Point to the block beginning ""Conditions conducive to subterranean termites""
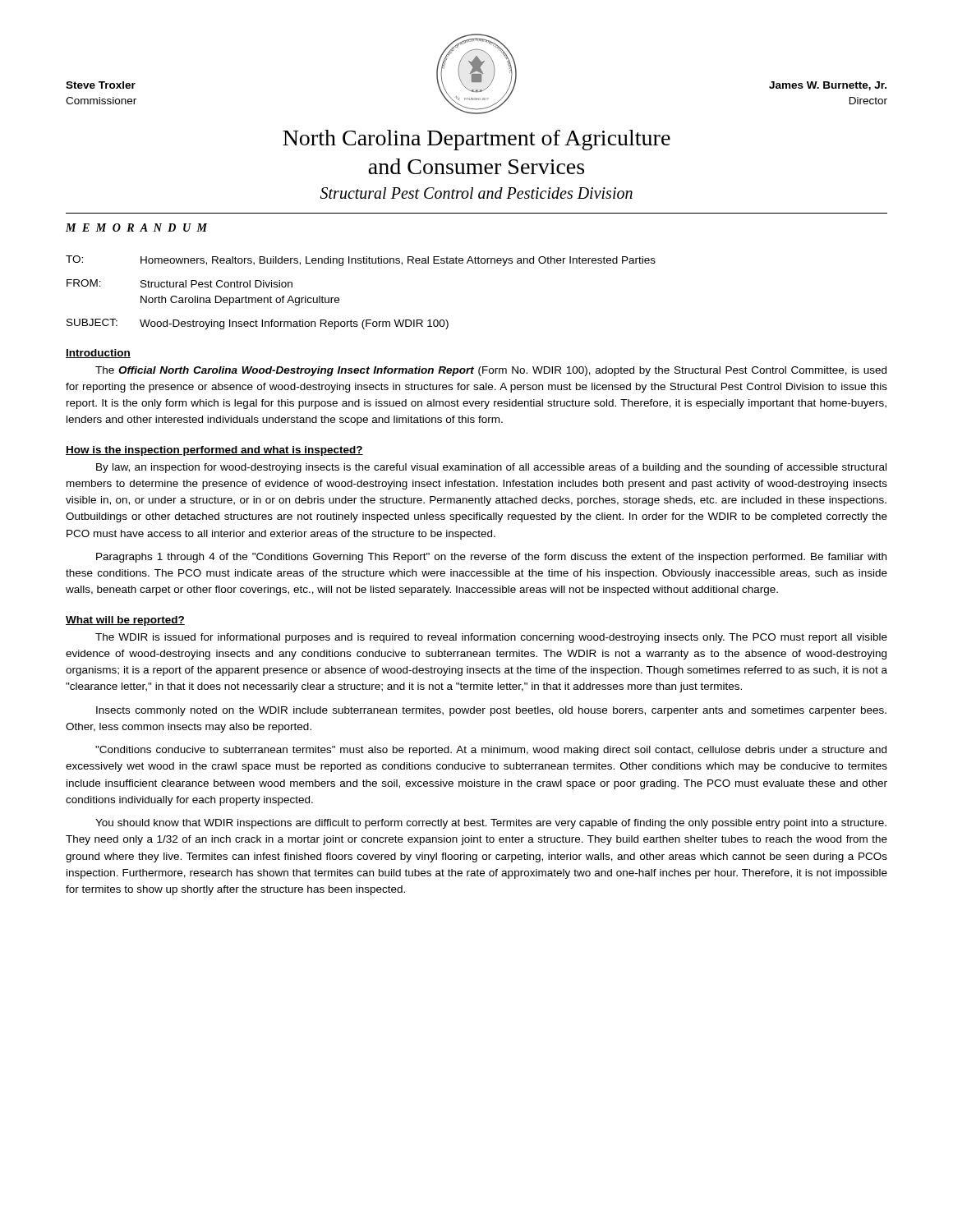The height and width of the screenshot is (1232, 953). [476, 774]
